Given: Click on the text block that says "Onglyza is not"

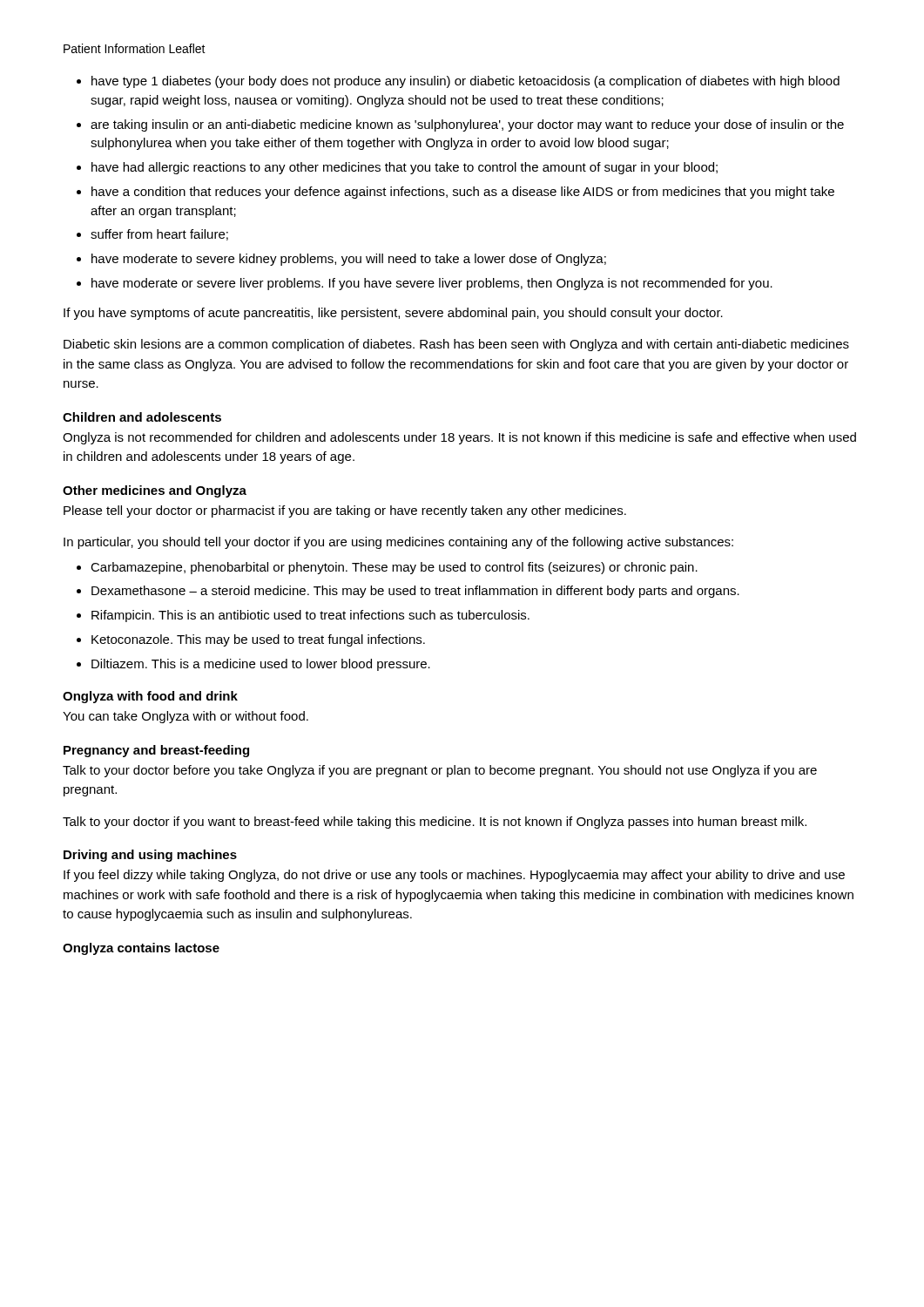Looking at the screenshot, I should point(460,446).
